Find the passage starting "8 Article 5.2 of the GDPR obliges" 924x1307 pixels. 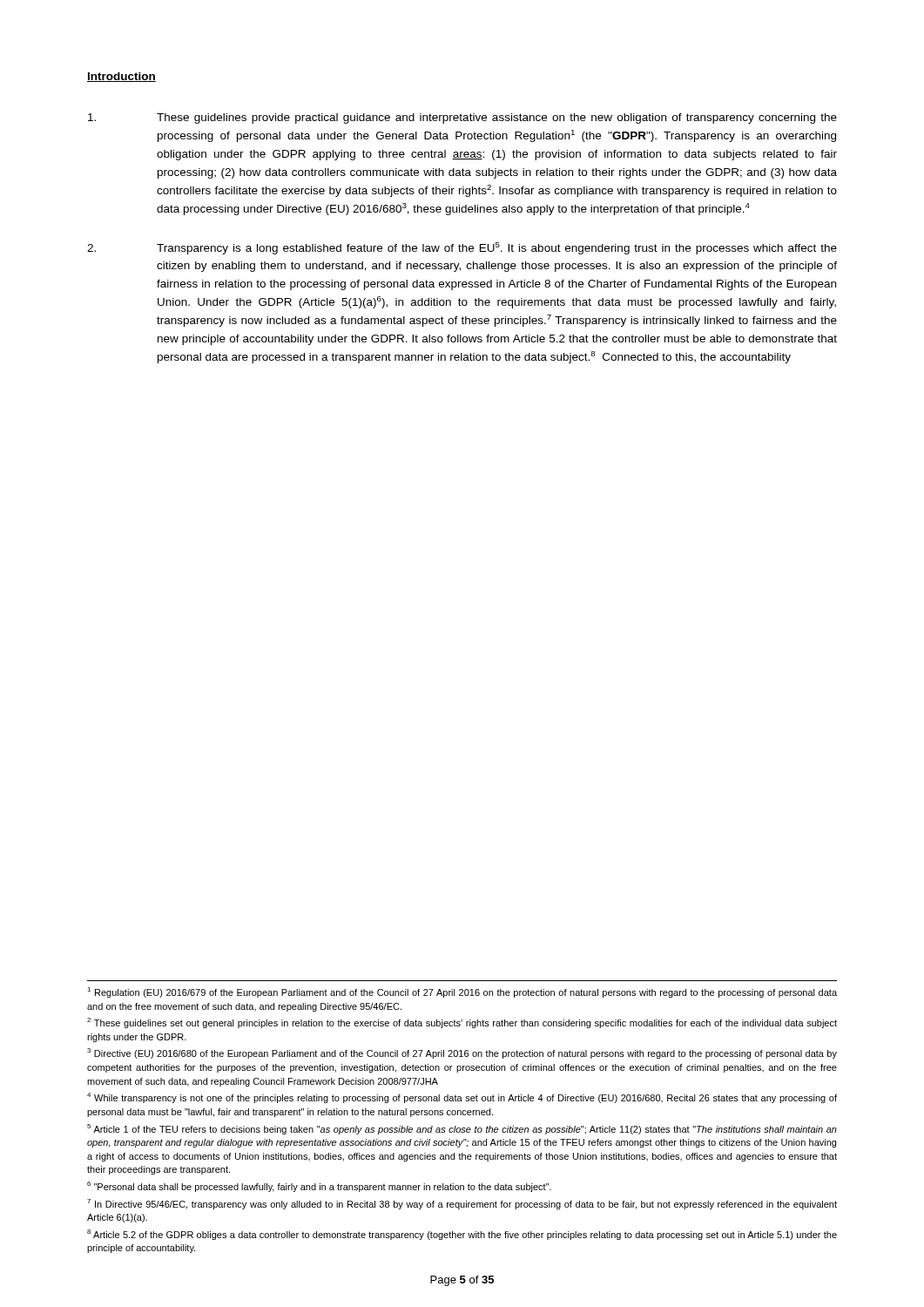[462, 1241]
